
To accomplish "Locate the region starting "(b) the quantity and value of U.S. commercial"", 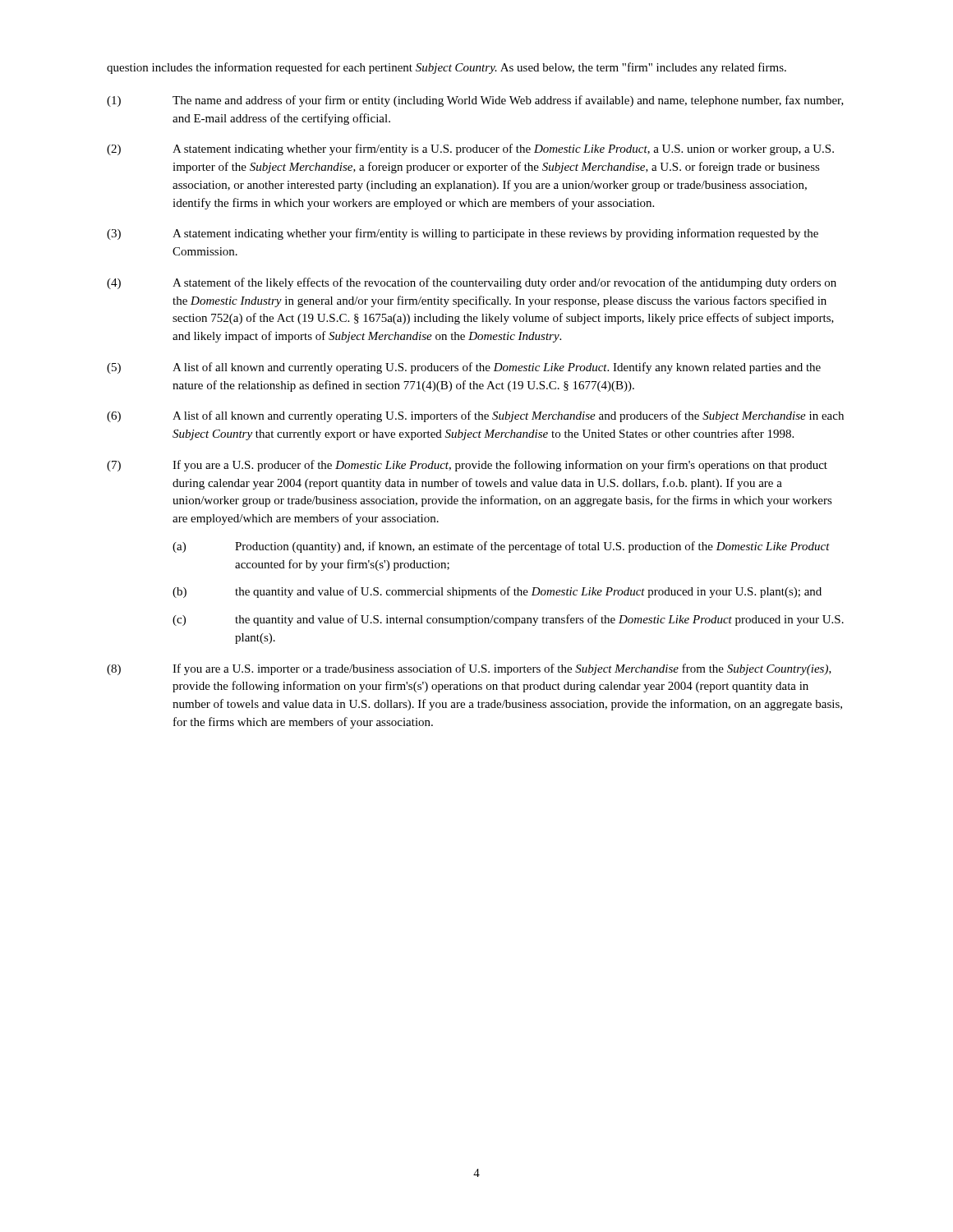I will [x=509, y=592].
